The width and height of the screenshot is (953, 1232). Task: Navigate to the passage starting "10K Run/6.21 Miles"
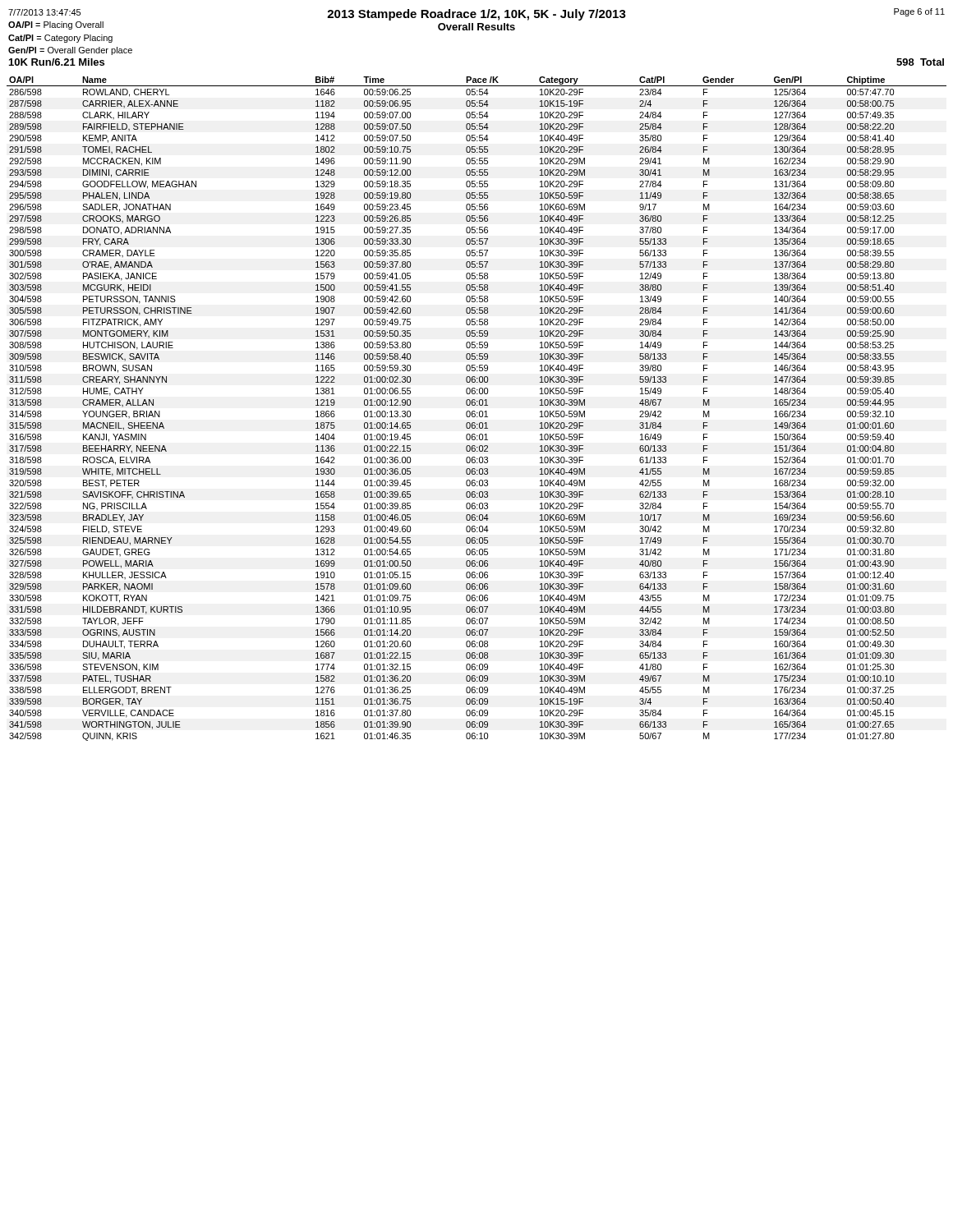(57, 62)
